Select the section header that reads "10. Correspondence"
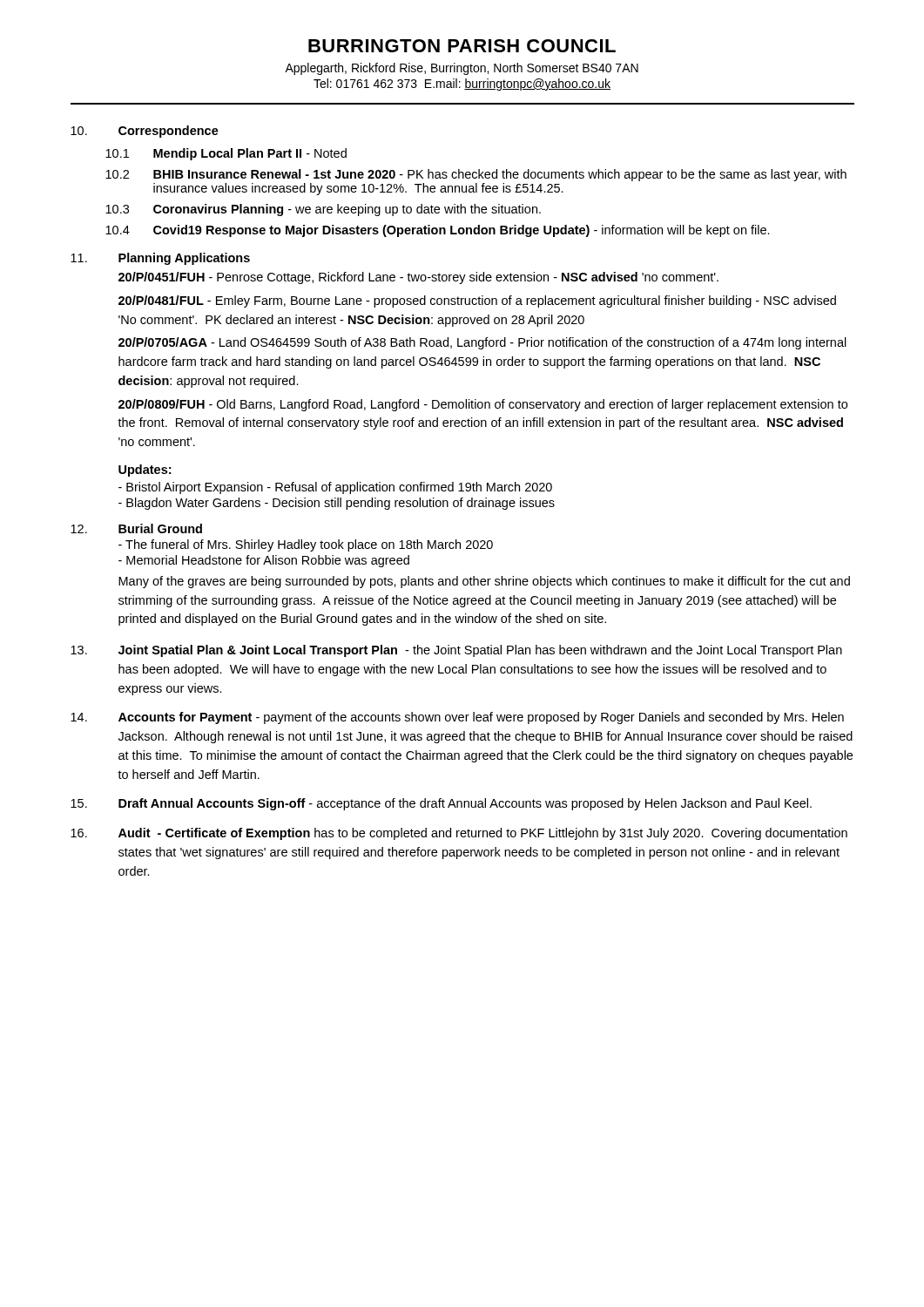This screenshot has height=1307, width=924. (x=145, y=132)
